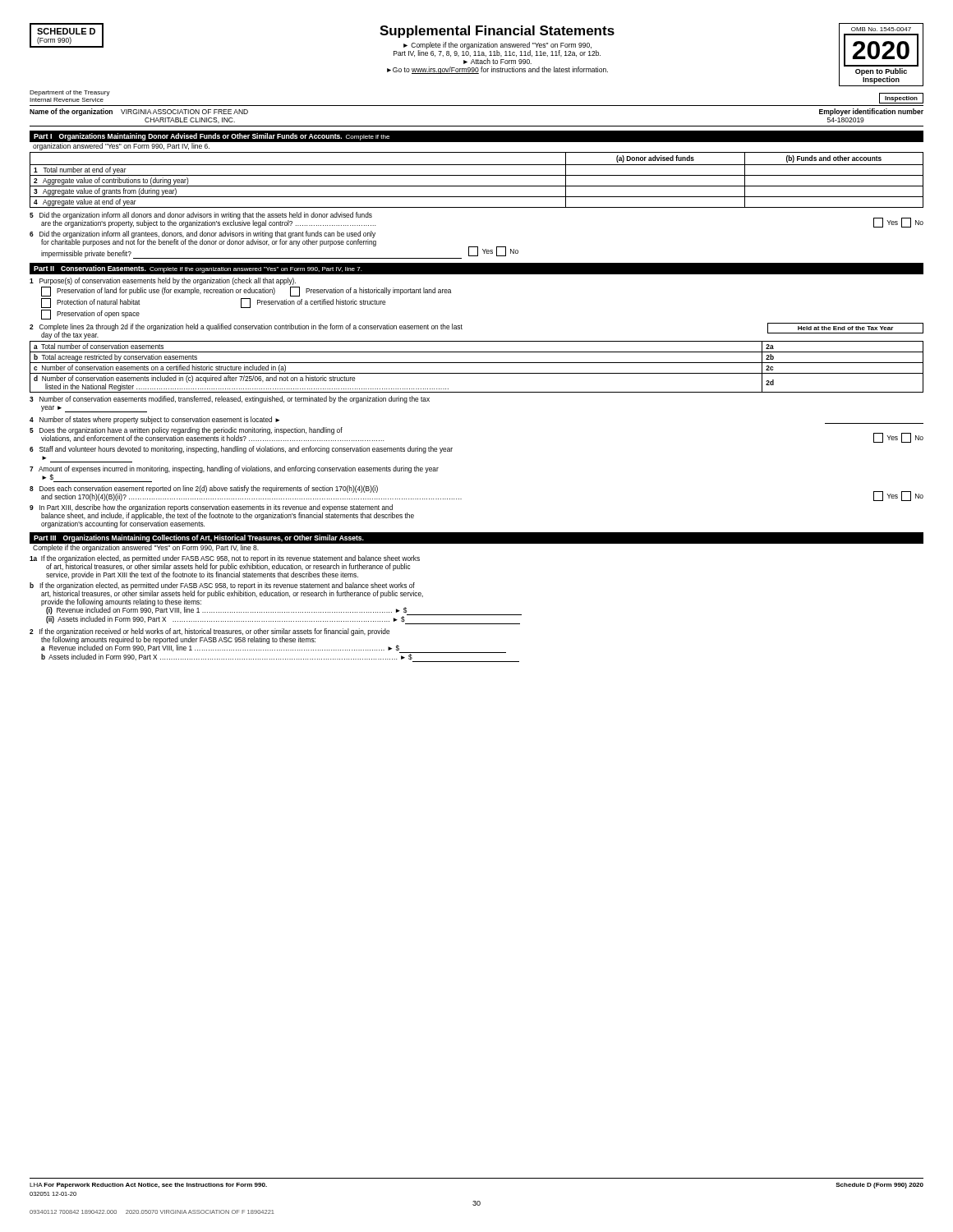Locate the block starting "organization answered "Yes" on Form"
This screenshot has width=953, height=1232.
121,146
